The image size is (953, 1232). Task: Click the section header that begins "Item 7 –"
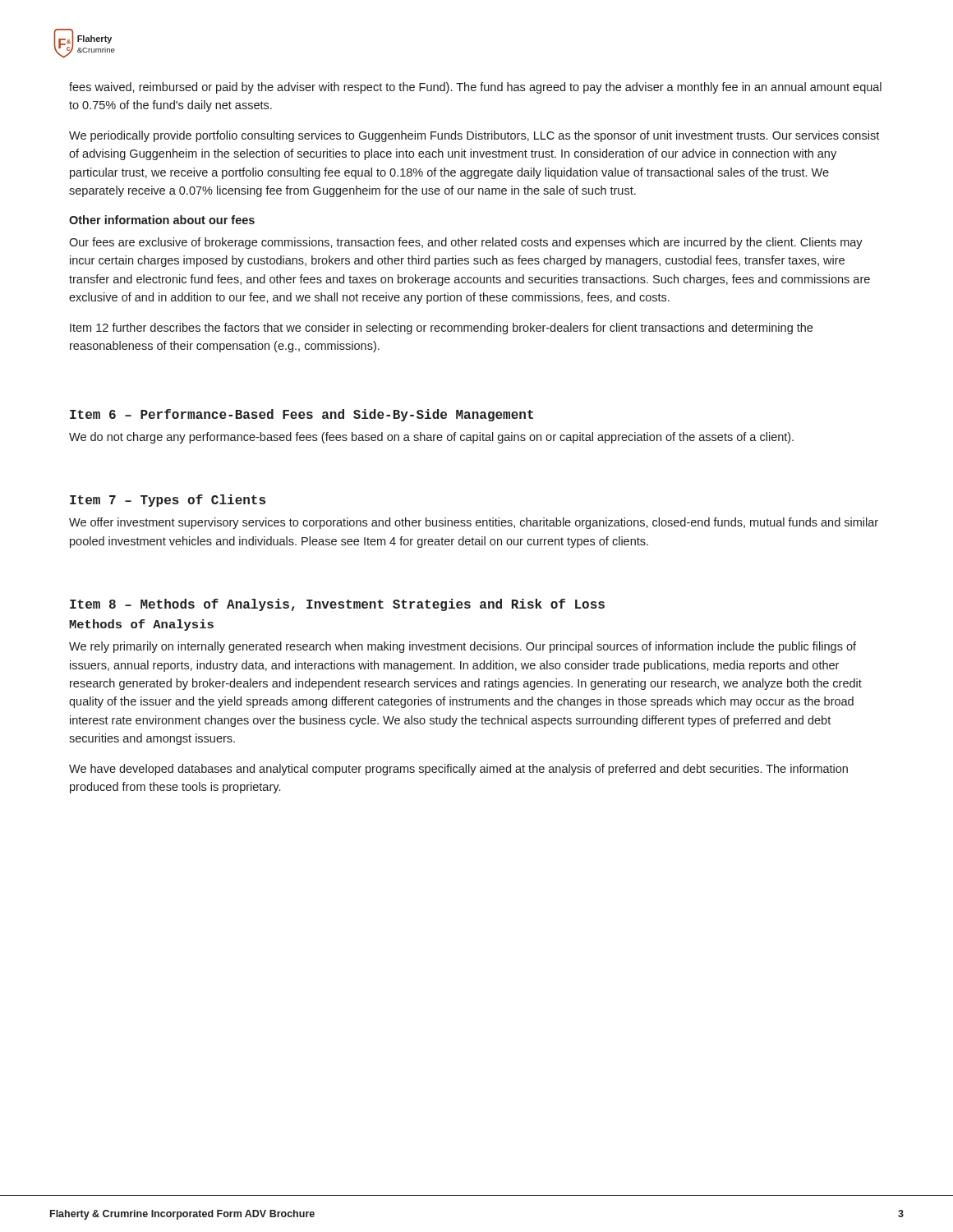point(168,501)
